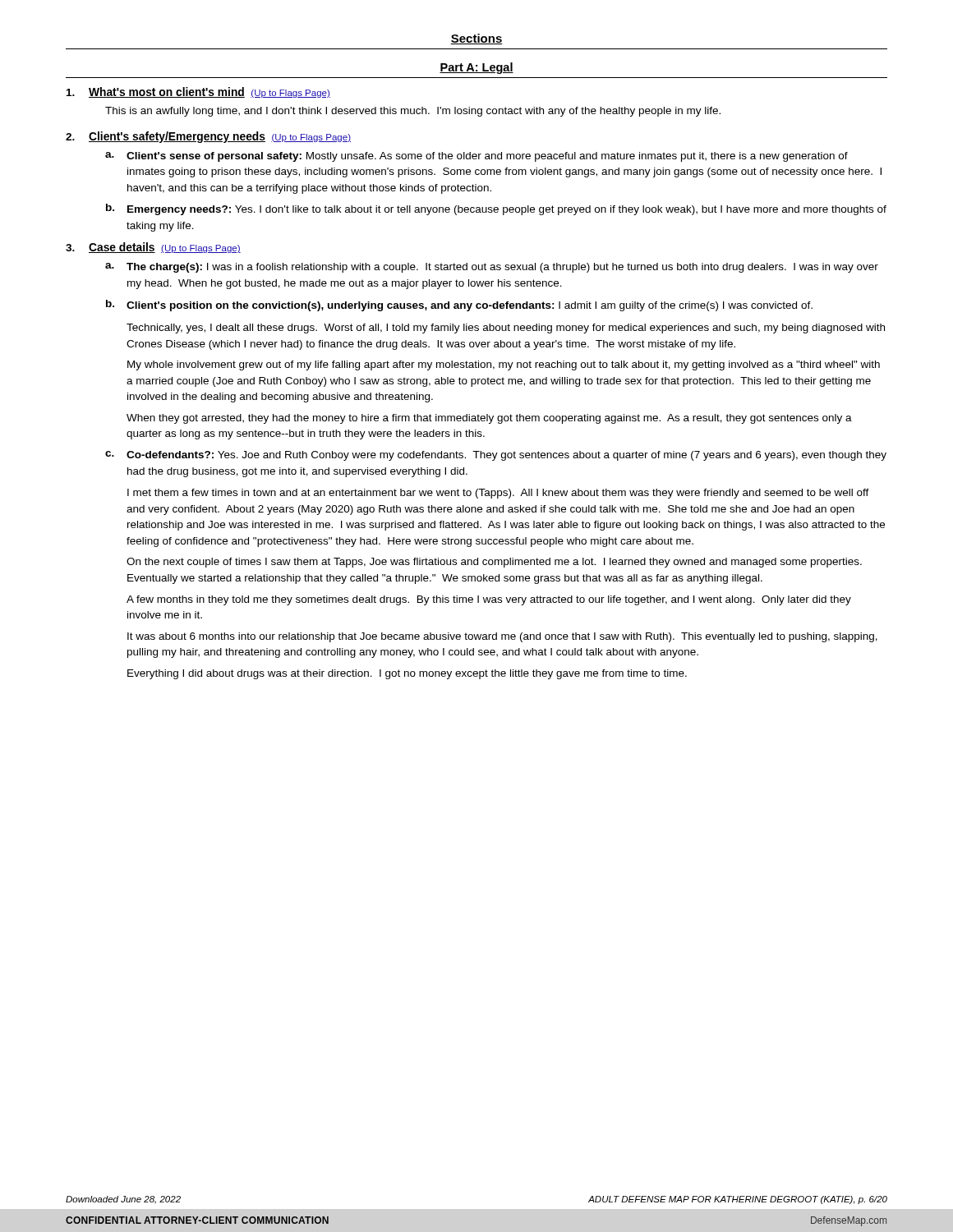Find the title
Viewport: 953px width, 1232px height.
coord(476,38)
